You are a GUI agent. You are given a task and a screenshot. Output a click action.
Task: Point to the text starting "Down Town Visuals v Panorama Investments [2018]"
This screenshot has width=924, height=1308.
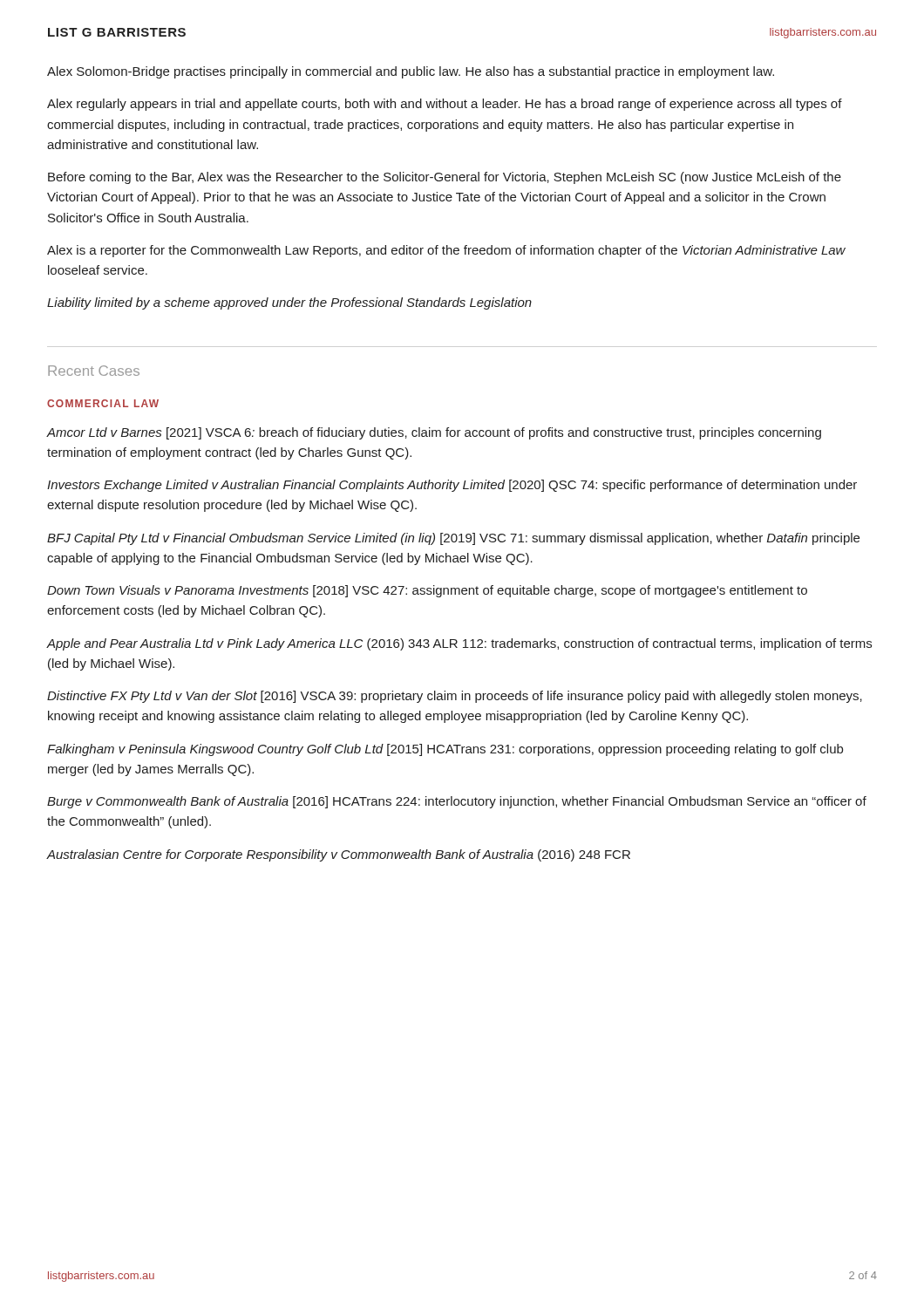point(427,600)
